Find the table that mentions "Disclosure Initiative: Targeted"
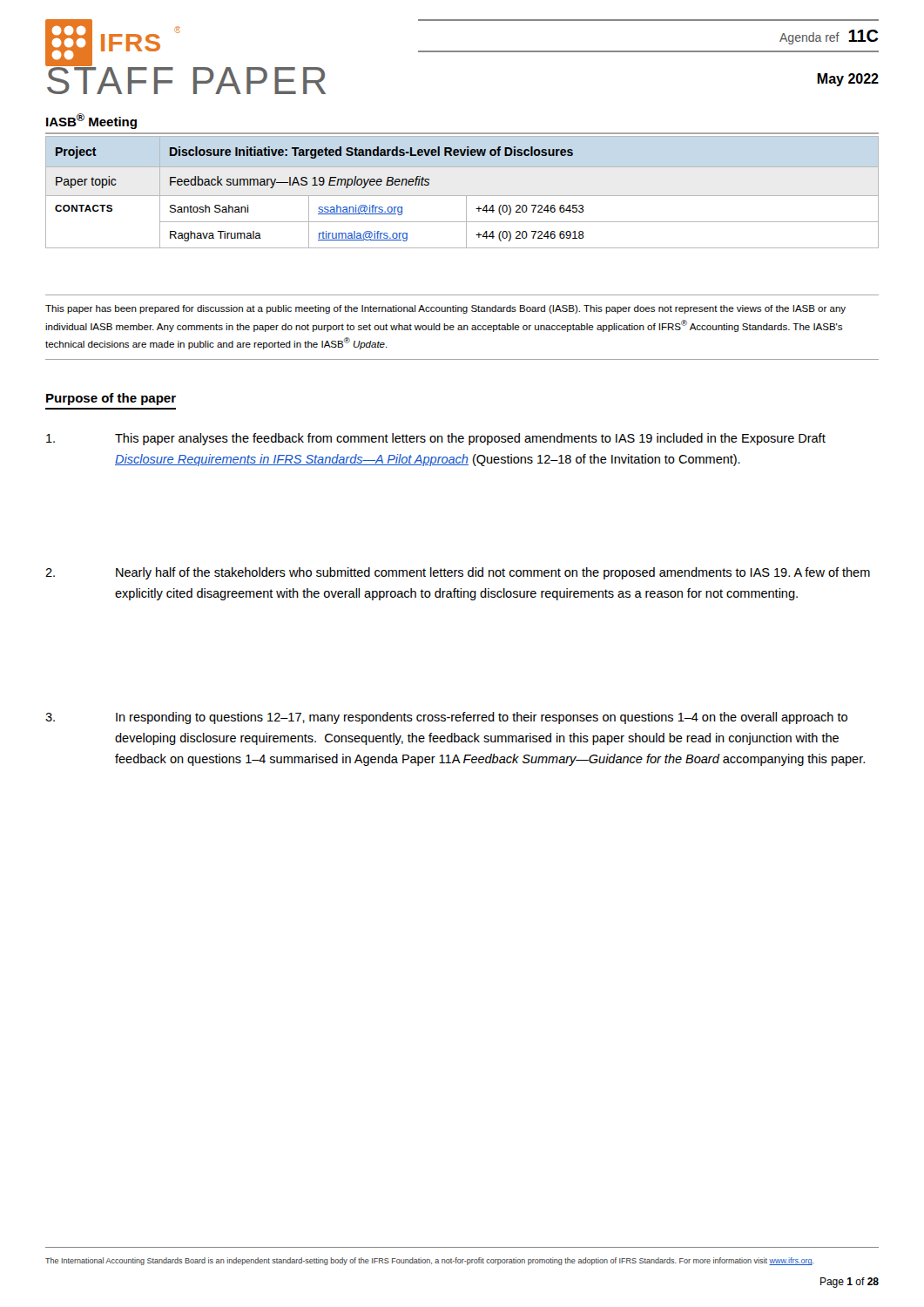Screen dimensions: 1307x924 (x=462, y=192)
